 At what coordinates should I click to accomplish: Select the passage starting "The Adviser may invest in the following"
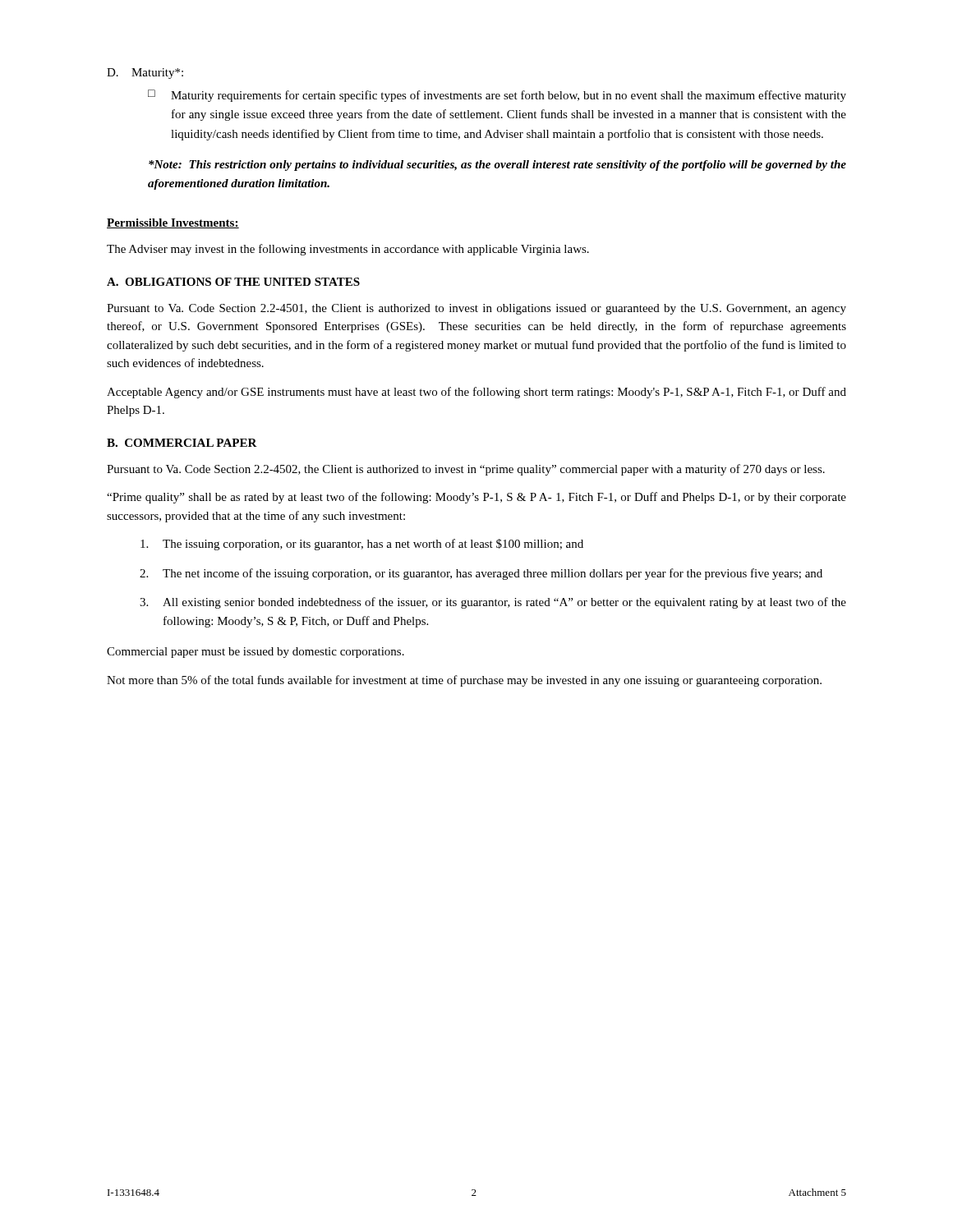[348, 249]
